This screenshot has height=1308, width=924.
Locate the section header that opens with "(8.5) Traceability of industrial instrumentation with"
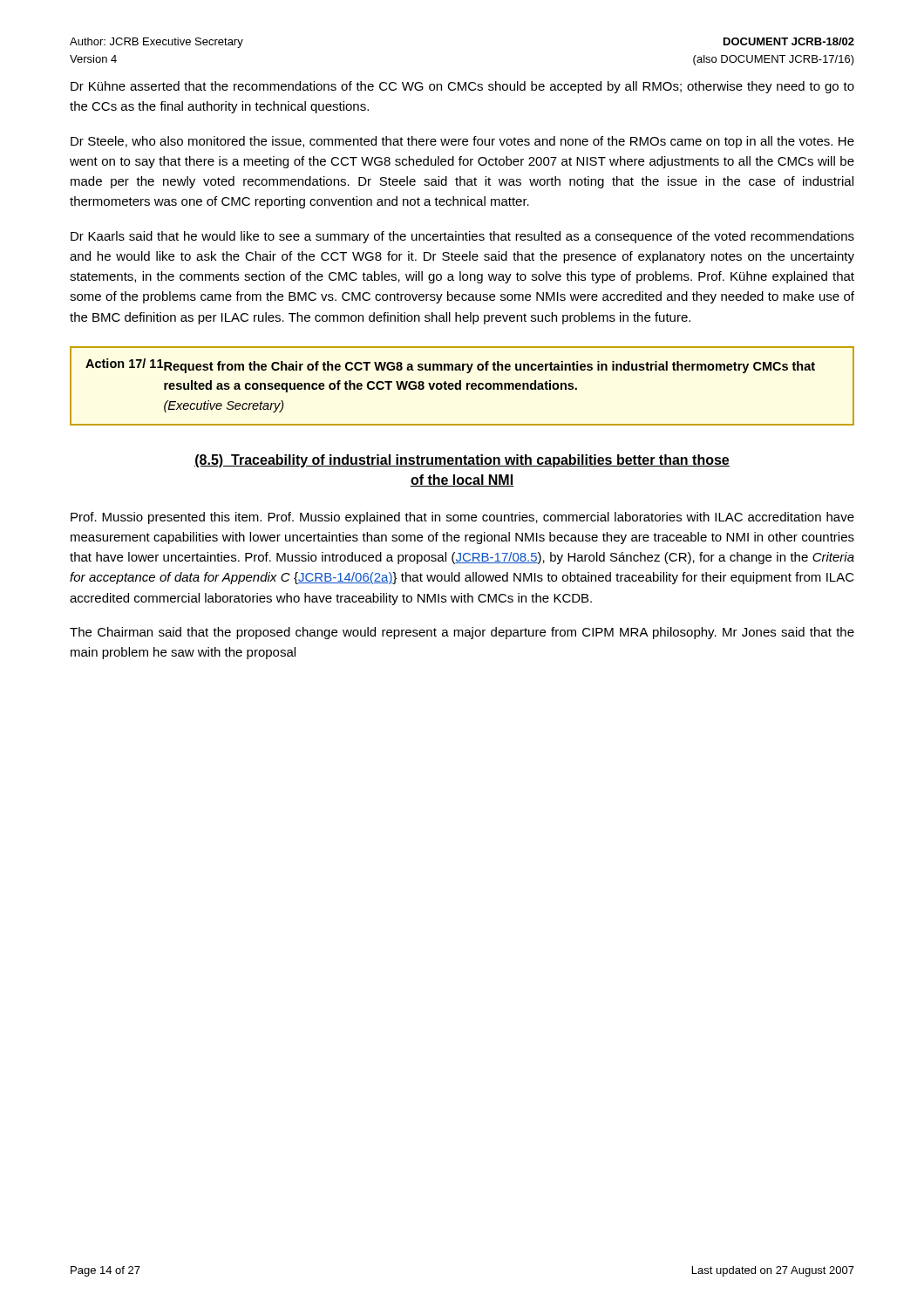[x=462, y=470]
